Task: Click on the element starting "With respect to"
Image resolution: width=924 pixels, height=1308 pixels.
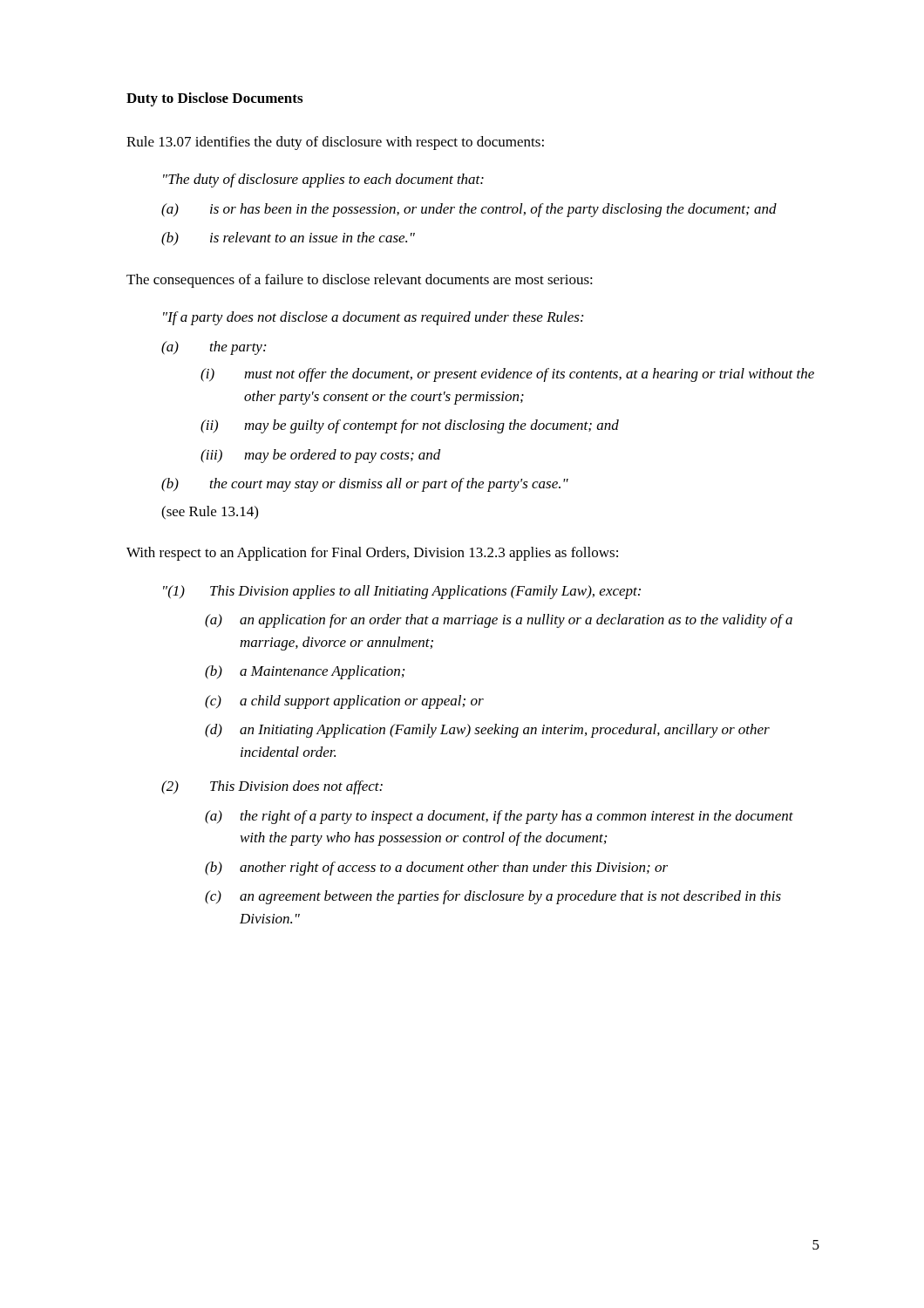Action: (x=373, y=552)
